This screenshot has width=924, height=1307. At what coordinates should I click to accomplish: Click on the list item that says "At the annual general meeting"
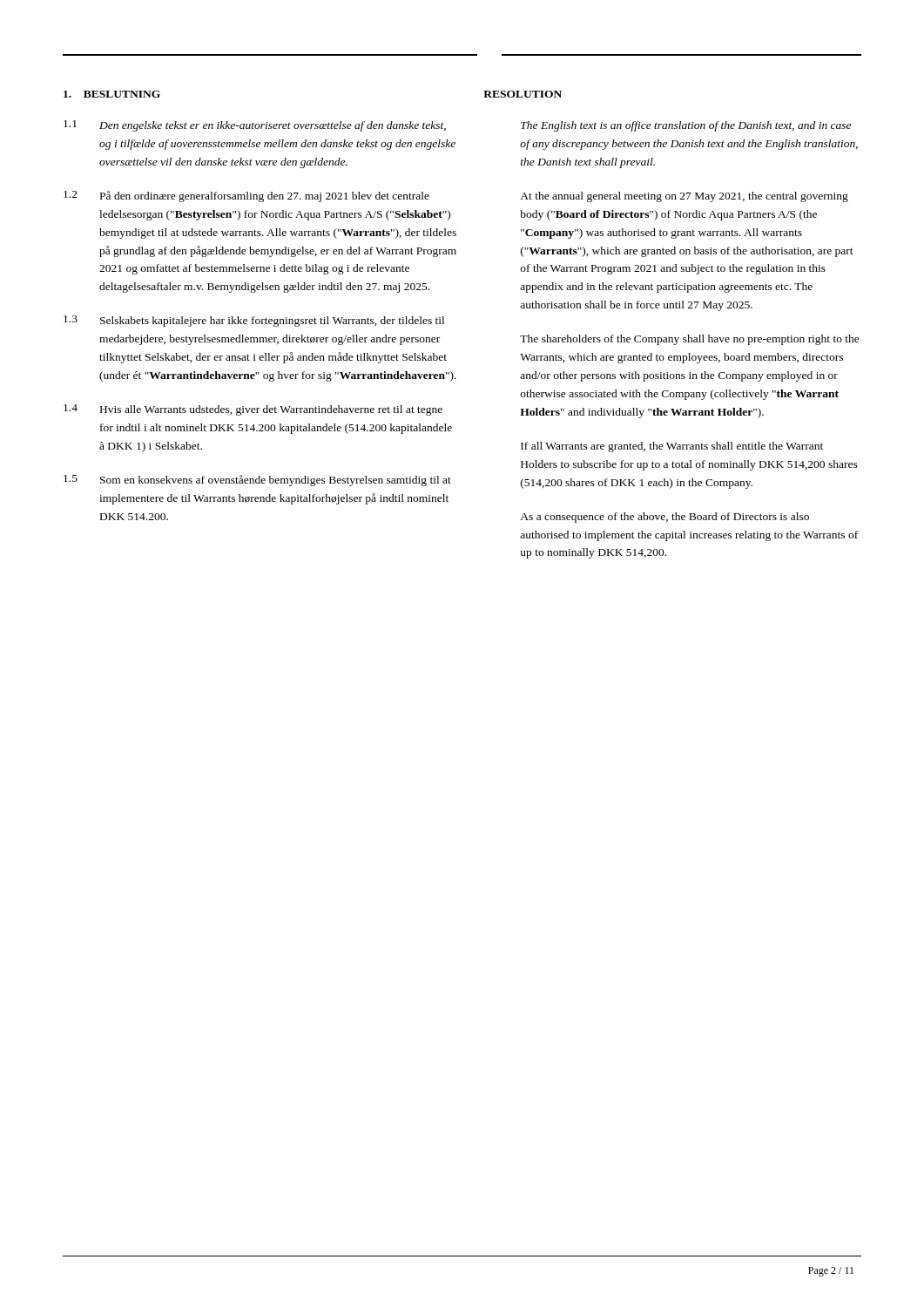672,251
